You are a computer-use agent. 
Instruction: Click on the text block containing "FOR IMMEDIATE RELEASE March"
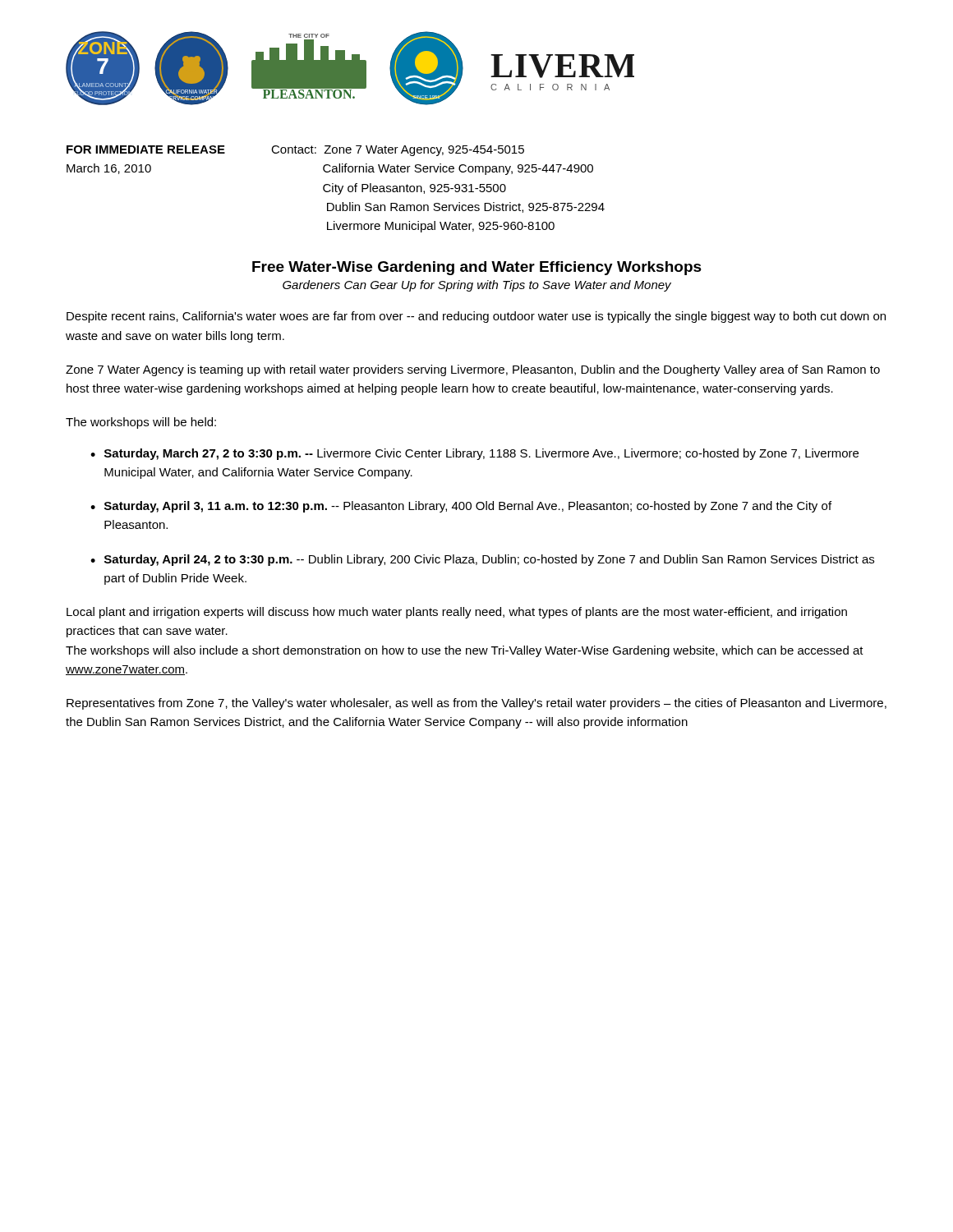(145, 159)
